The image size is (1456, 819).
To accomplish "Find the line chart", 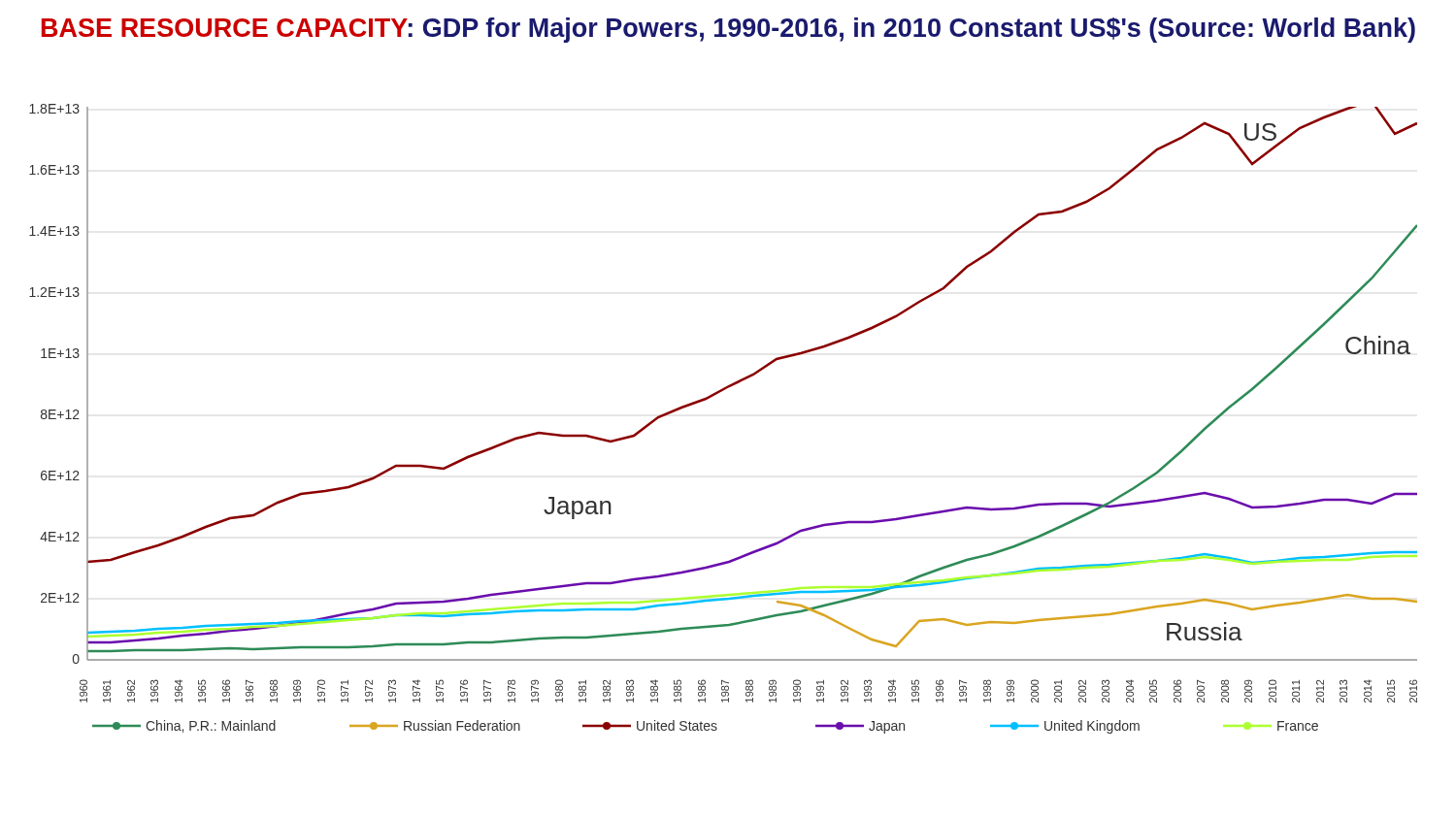I will pos(728,453).
